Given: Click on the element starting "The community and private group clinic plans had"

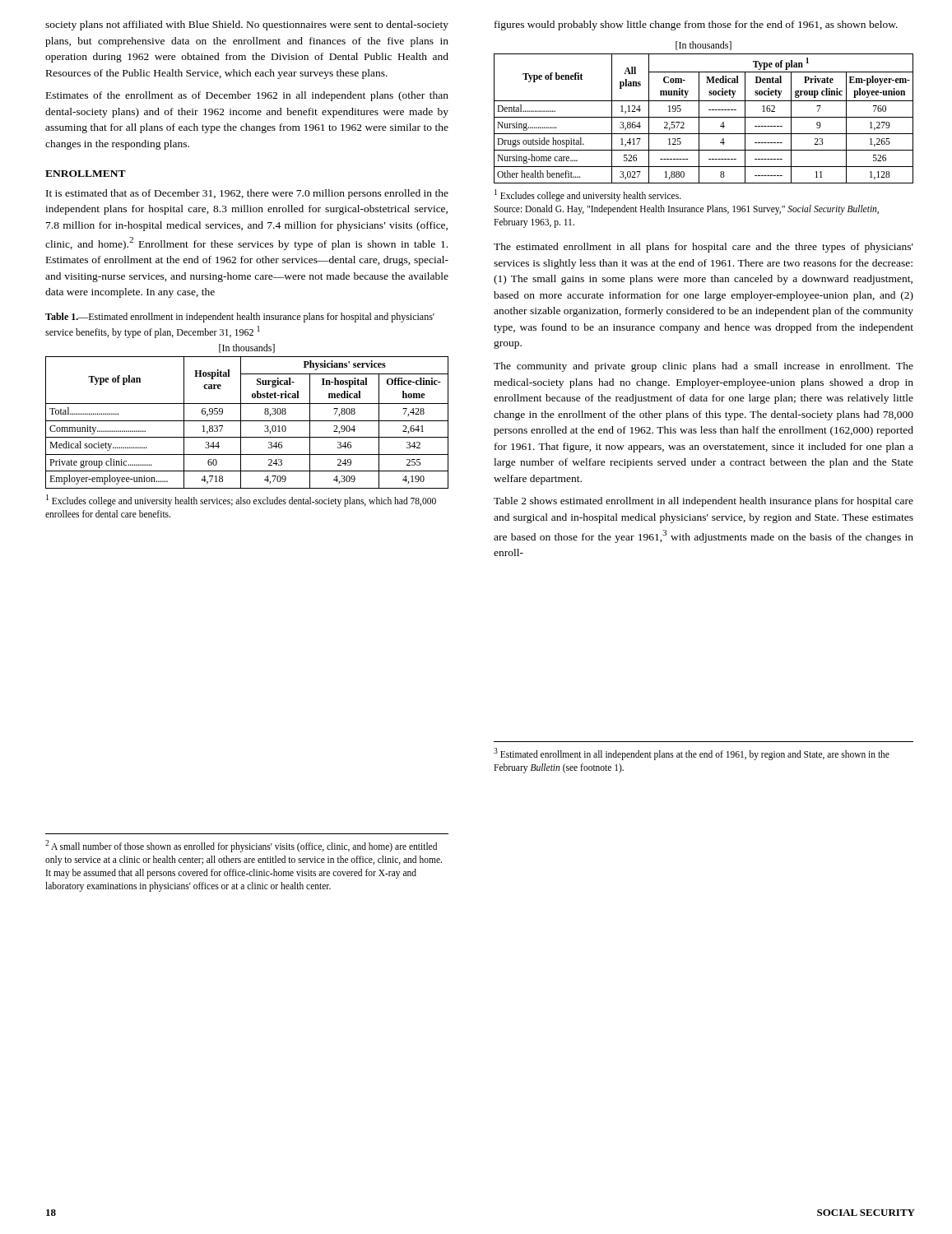Looking at the screenshot, I should point(704,422).
